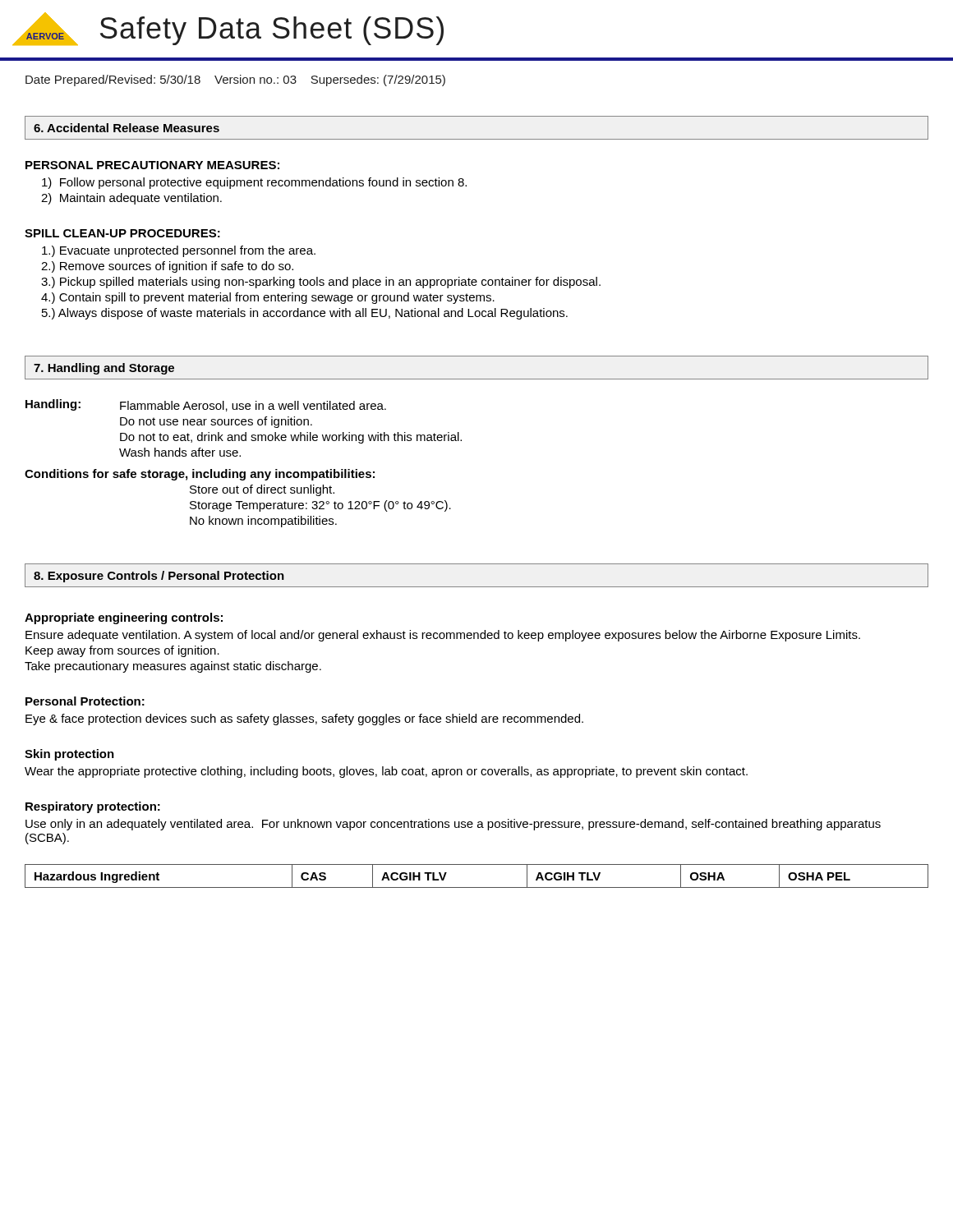Image resolution: width=953 pixels, height=1232 pixels.
Task: Select the list item containing "1) Follow personal protective"
Action: (254, 182)
